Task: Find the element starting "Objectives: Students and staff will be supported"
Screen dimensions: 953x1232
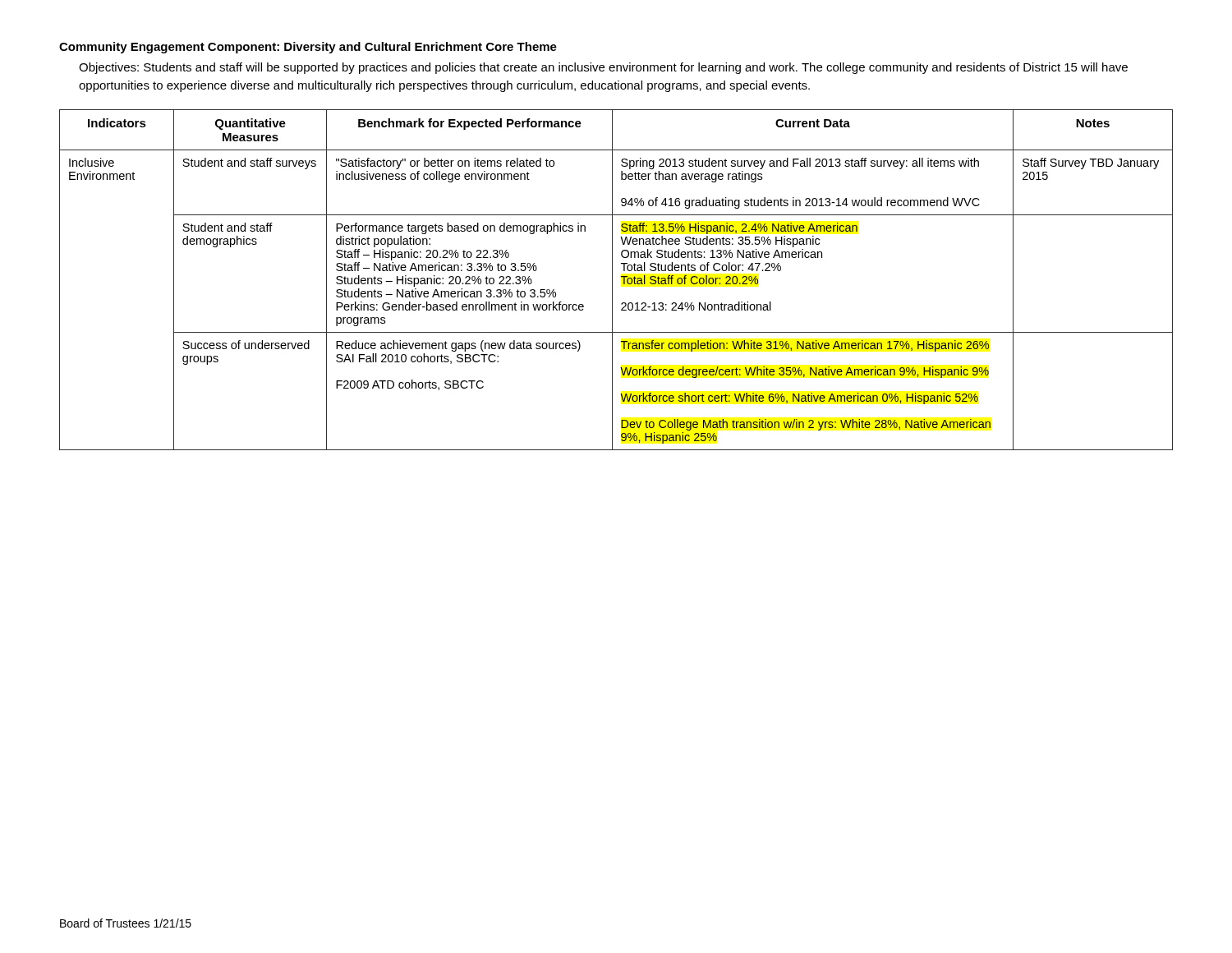Action: [x=626, y=76]
